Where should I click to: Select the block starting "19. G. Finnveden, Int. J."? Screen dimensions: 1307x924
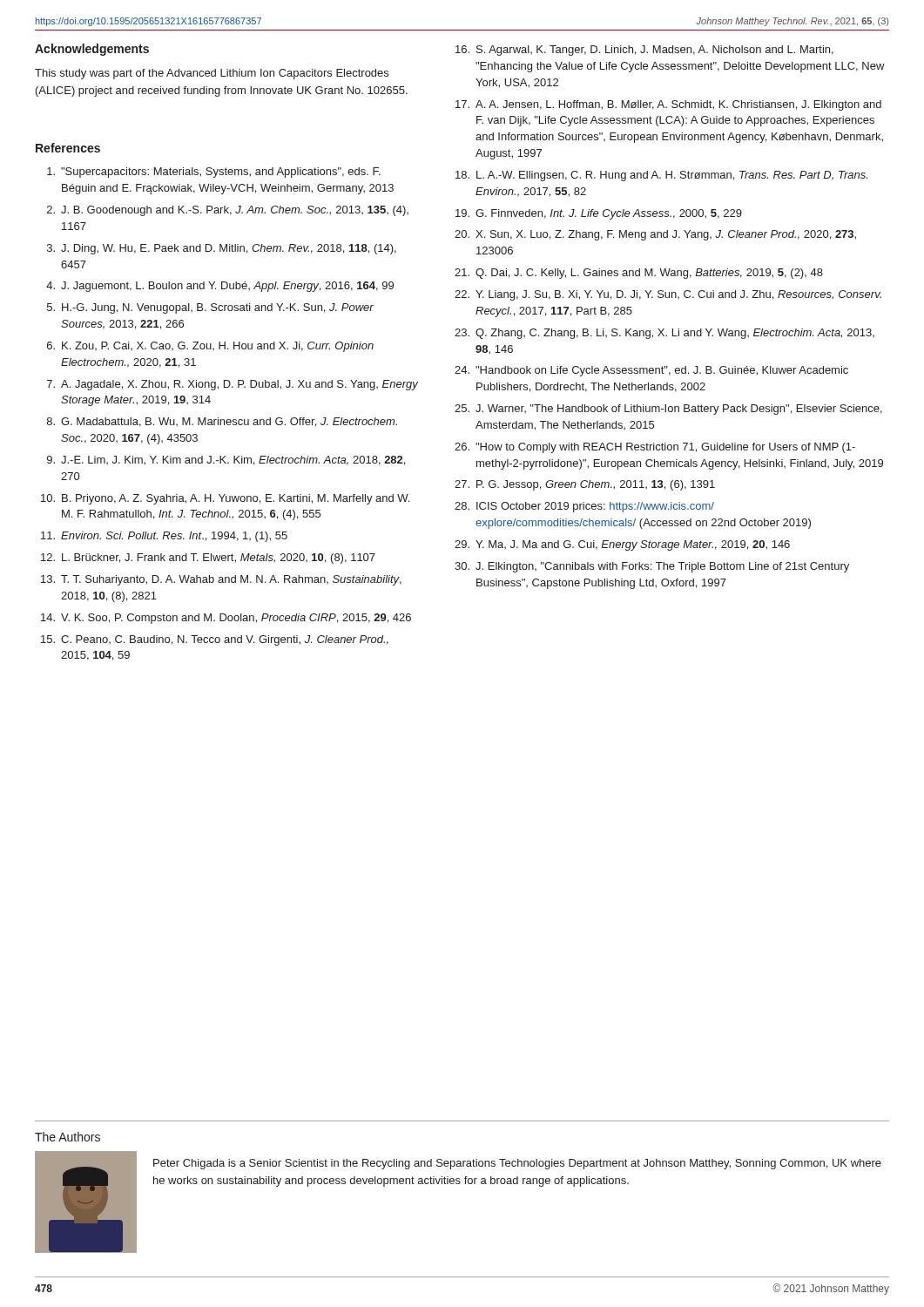669,213
